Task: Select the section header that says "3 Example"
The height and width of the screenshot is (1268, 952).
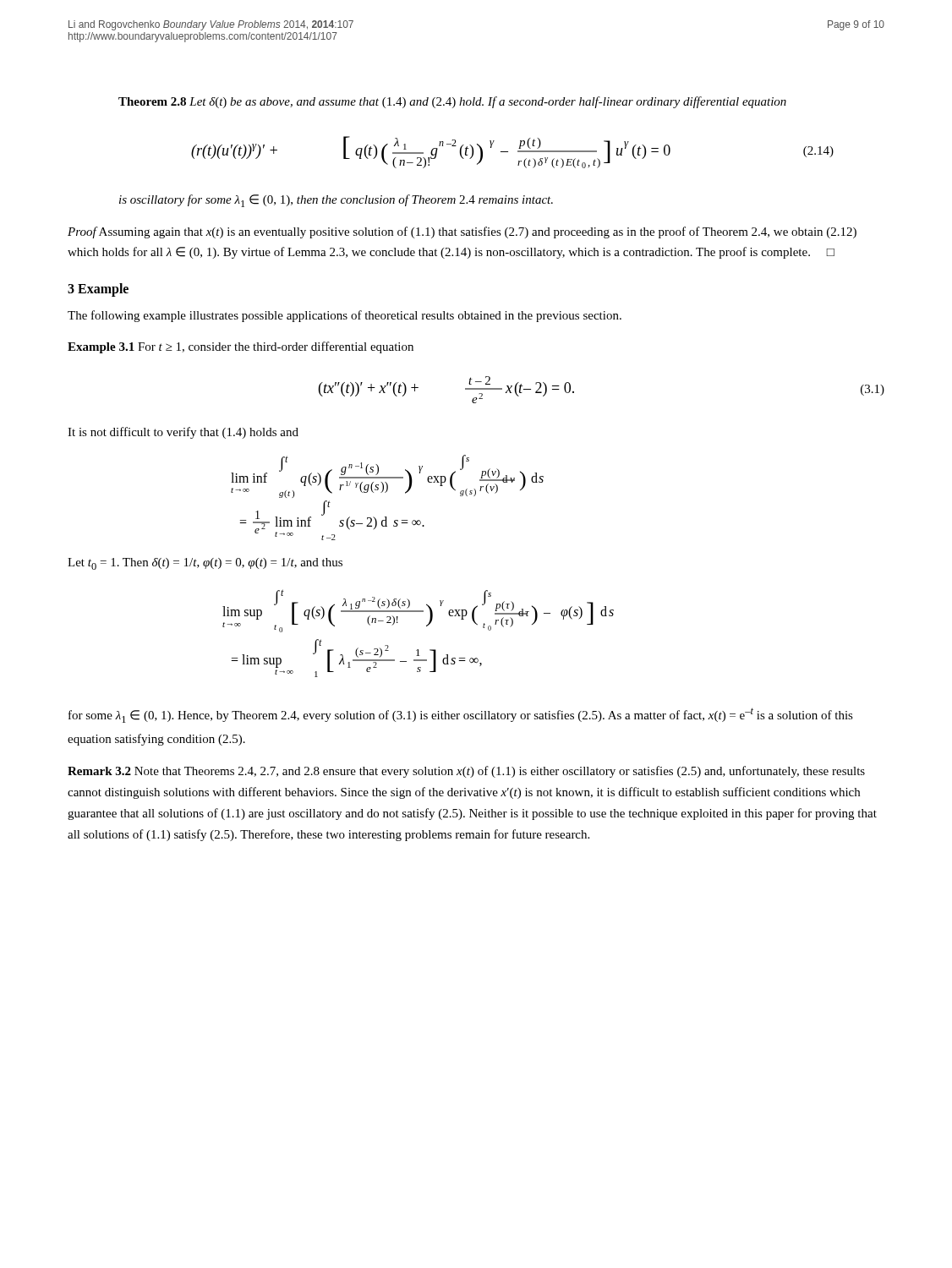Action: pos(98,289)
